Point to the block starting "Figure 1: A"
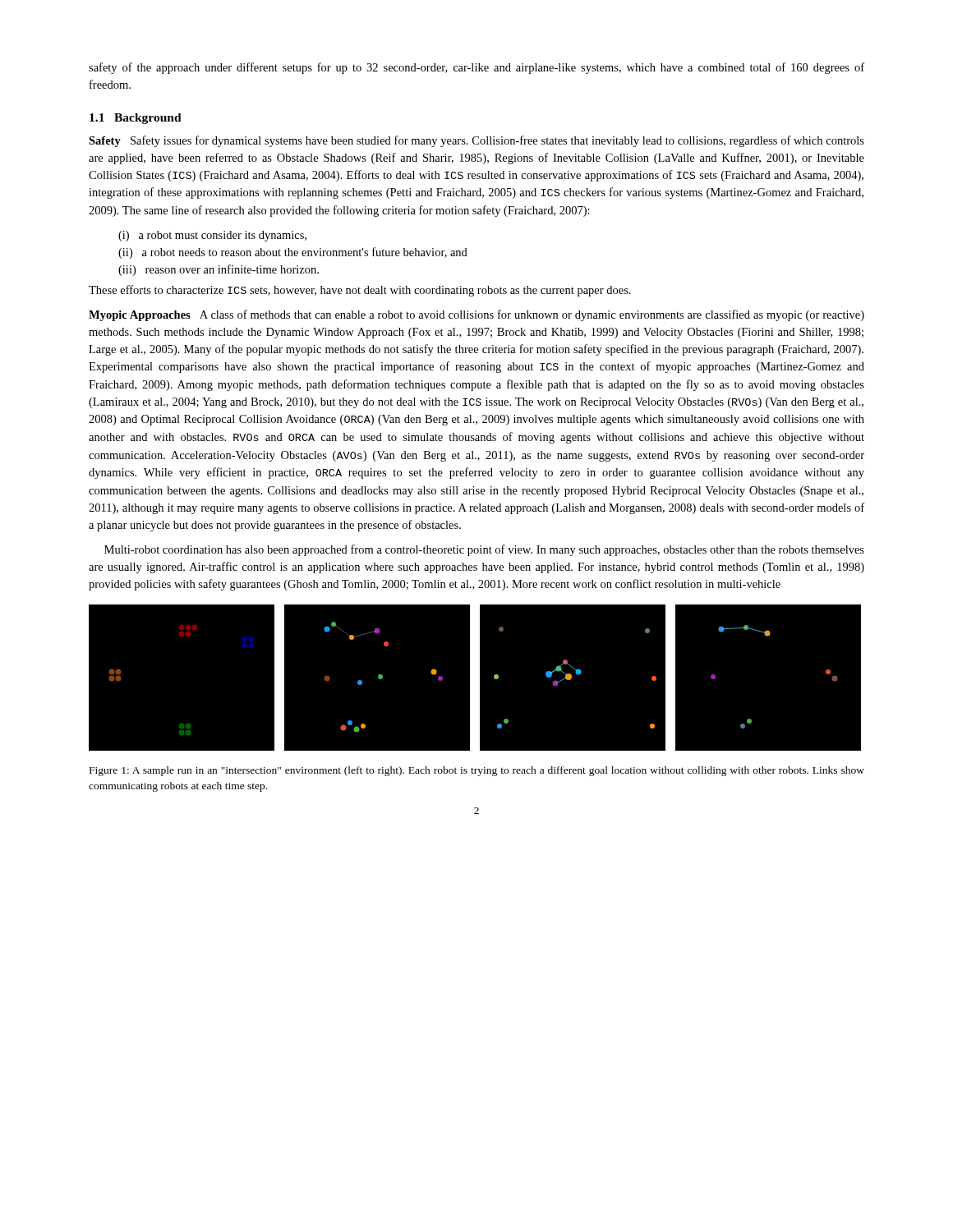 [476, 778]
